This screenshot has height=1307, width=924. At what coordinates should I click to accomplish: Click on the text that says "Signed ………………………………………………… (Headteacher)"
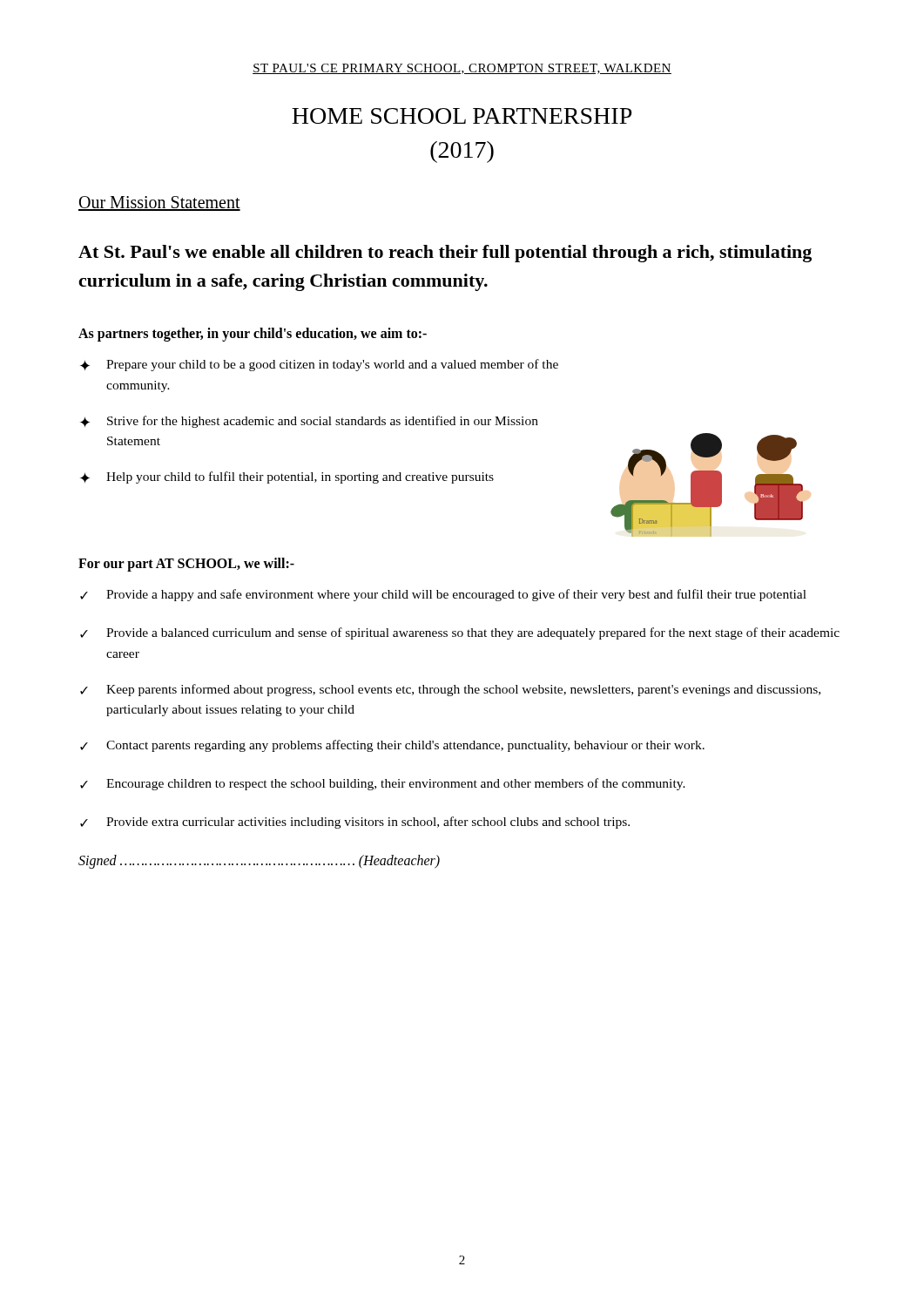click(259, 861)
